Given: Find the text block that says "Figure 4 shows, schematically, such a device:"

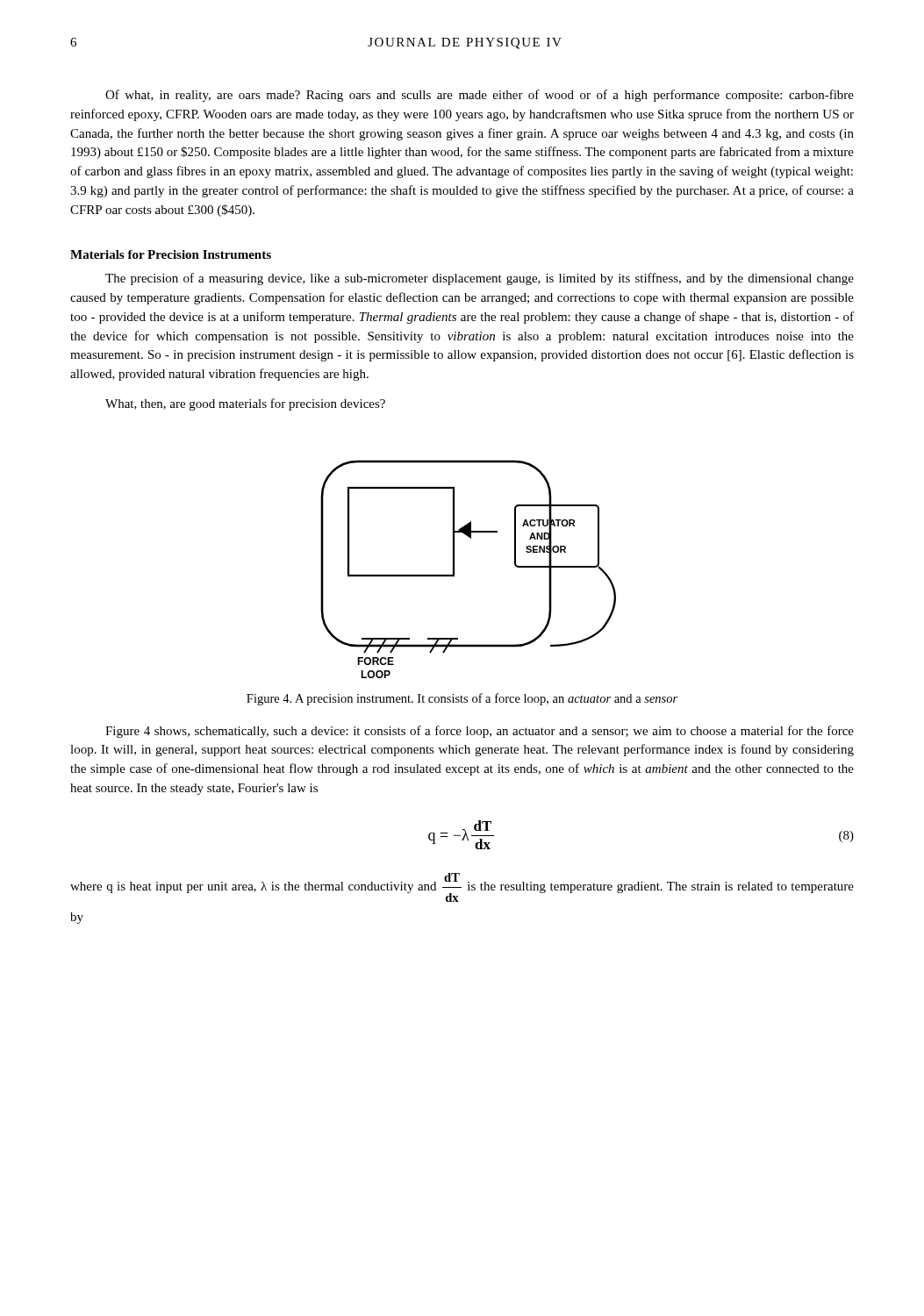Looking at the screenshot, I should (462, 760).
